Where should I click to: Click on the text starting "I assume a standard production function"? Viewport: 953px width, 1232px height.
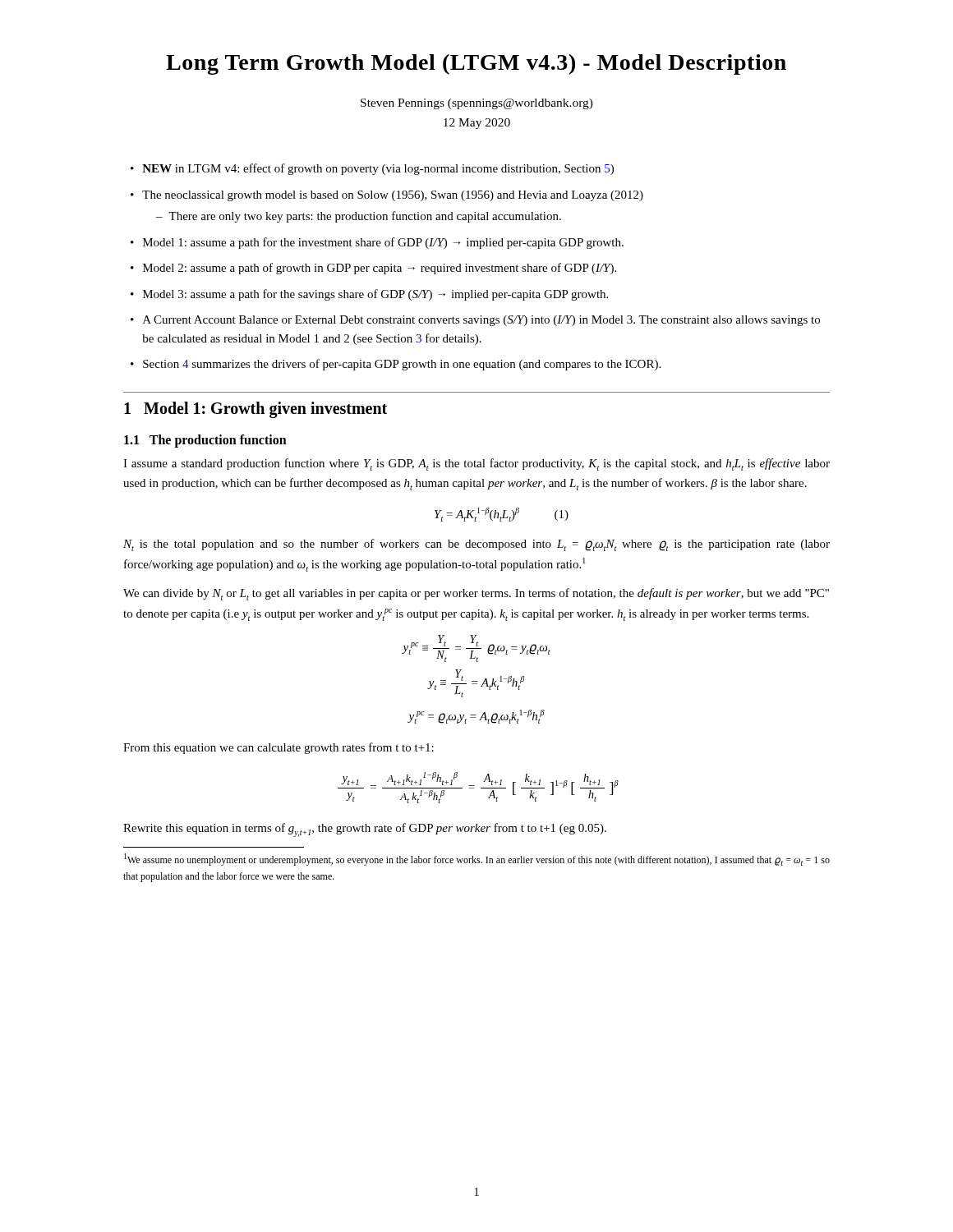[476, 474]
